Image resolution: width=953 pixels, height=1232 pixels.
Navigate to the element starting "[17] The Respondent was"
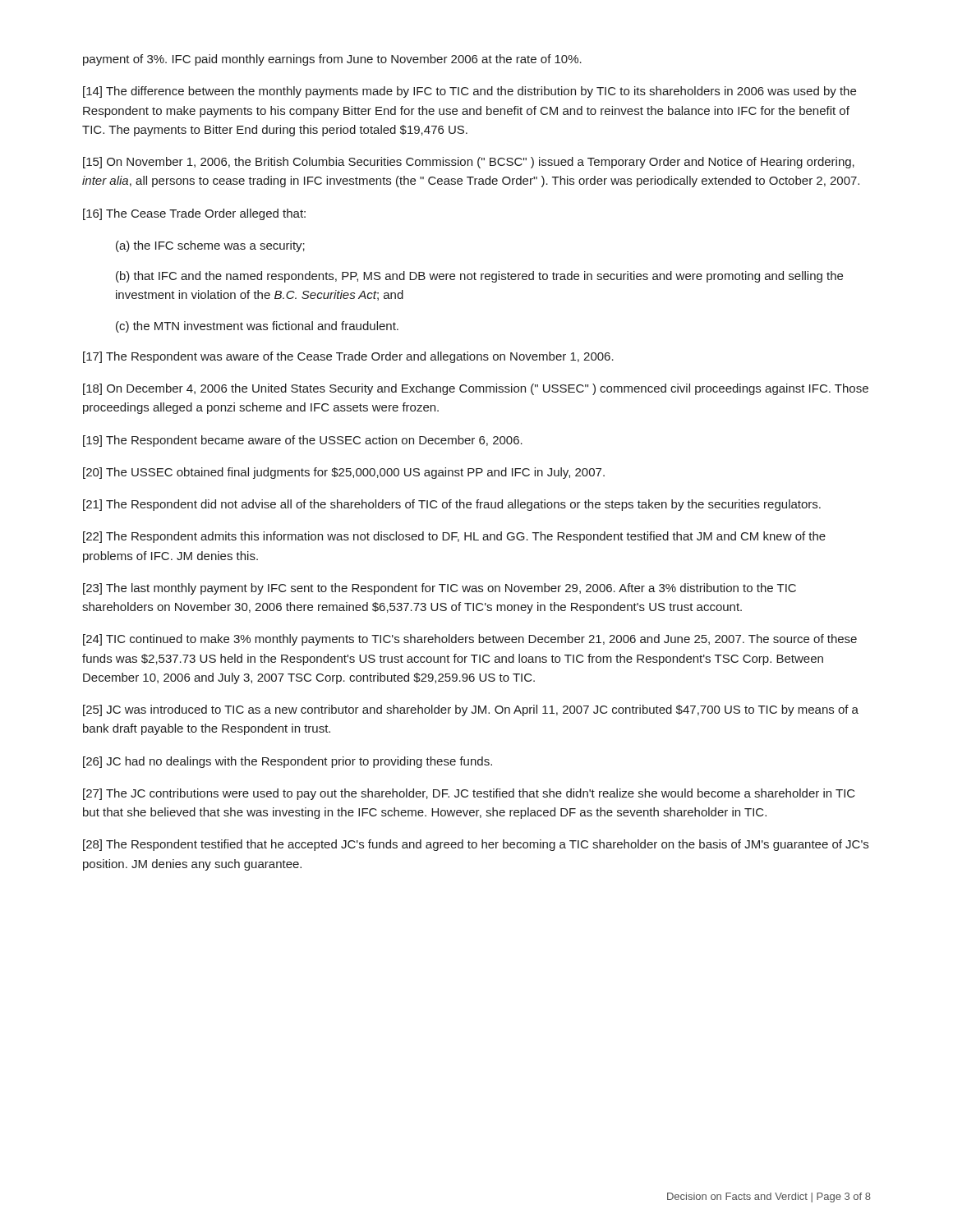click(348, 356)
